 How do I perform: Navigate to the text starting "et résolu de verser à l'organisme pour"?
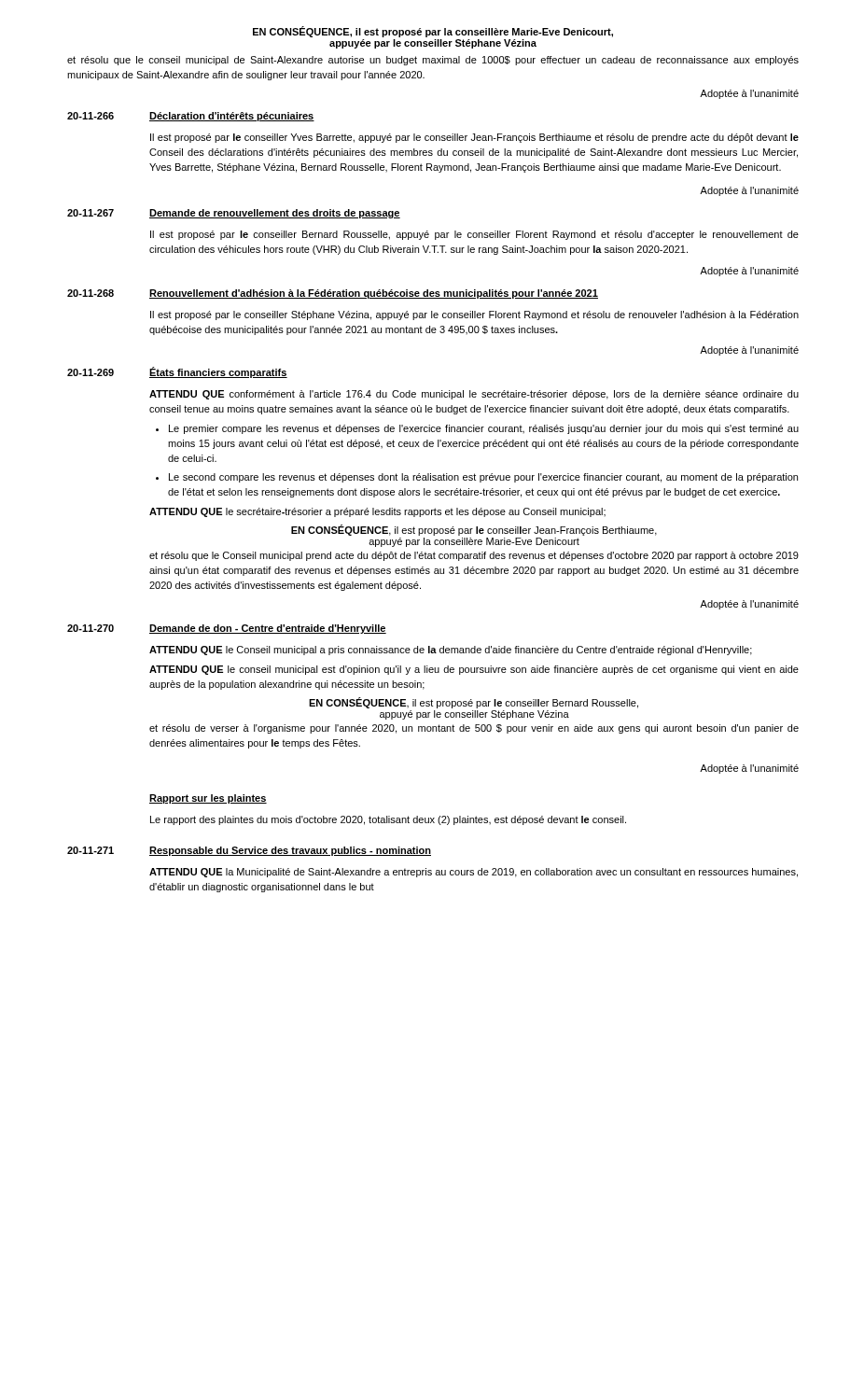click(x=474, y=736)
